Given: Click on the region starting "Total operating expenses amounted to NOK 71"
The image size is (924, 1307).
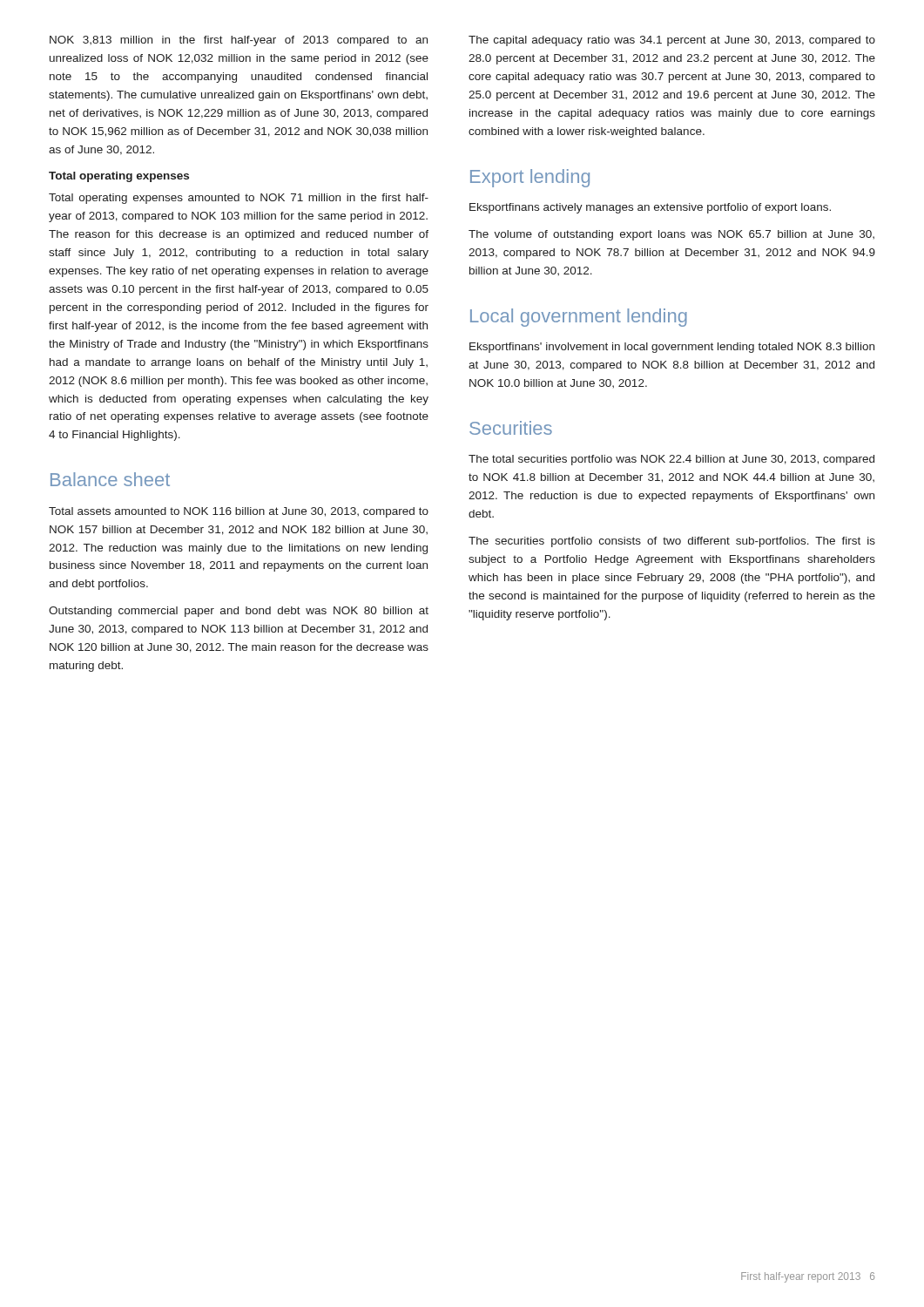Looking at the screenshot, I should [239, 317].
